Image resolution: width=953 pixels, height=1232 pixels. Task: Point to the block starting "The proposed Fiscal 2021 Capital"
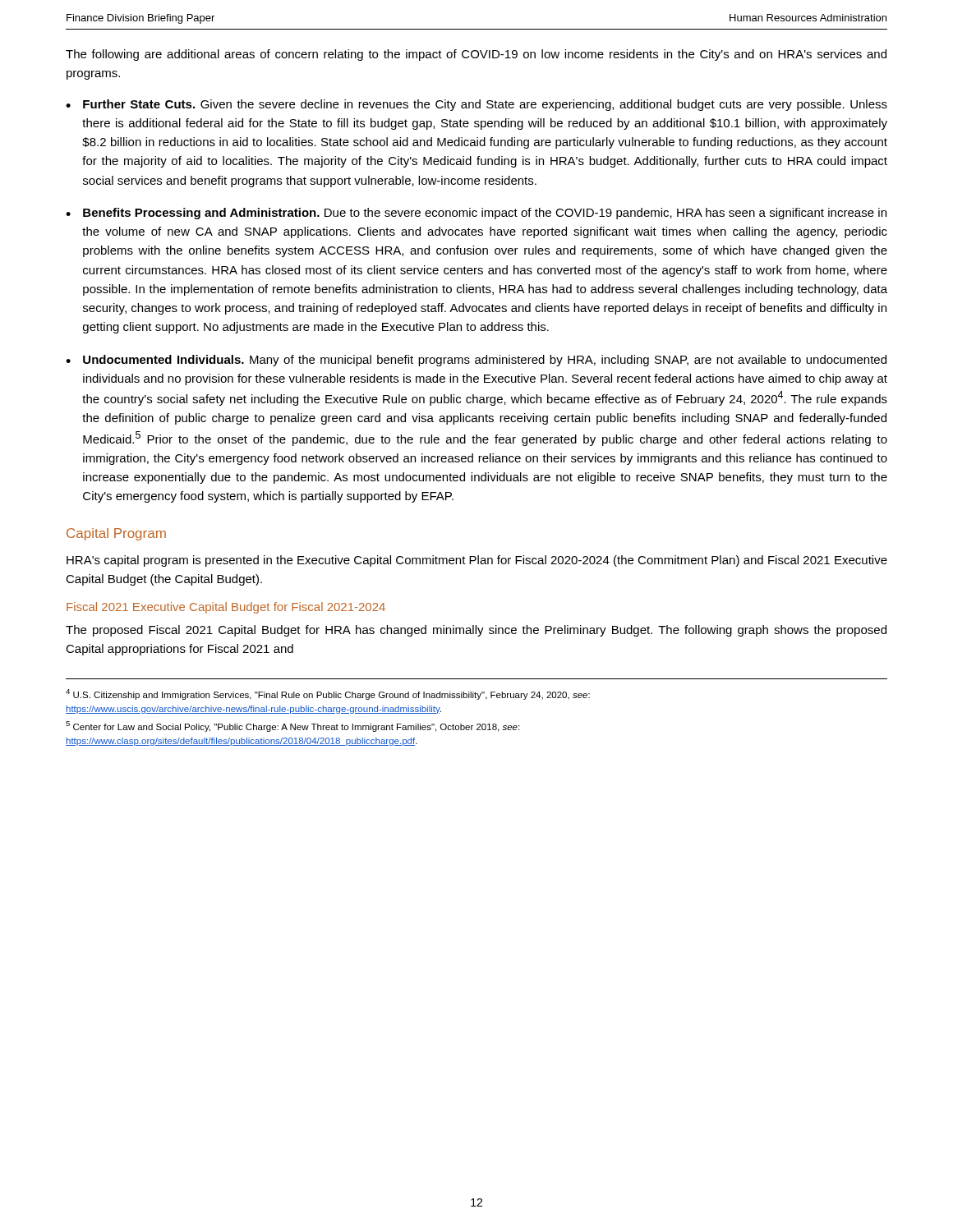476,639
